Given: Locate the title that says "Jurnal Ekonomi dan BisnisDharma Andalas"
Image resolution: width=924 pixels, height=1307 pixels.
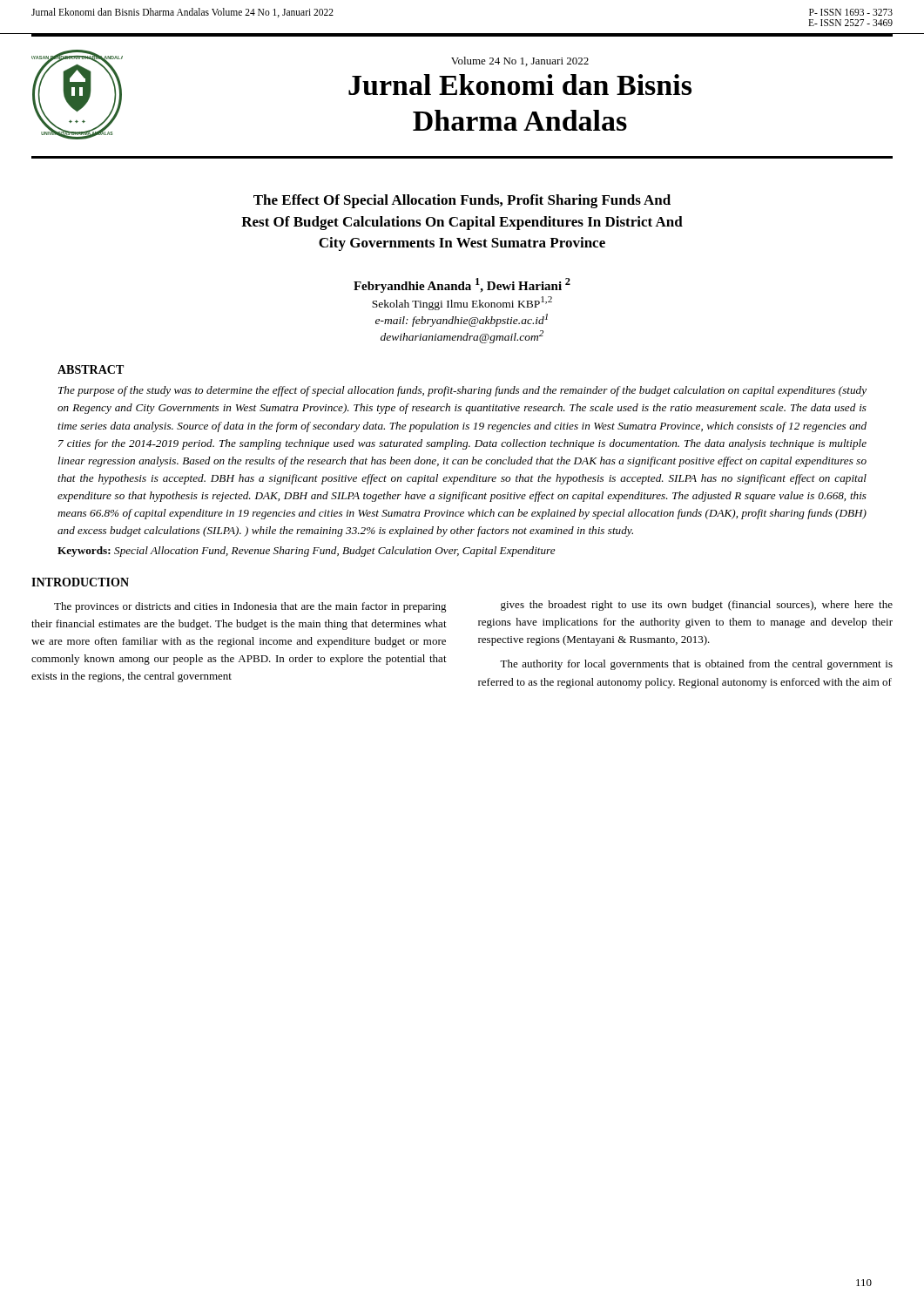Looking at the screenshot, I should [520, 102].
